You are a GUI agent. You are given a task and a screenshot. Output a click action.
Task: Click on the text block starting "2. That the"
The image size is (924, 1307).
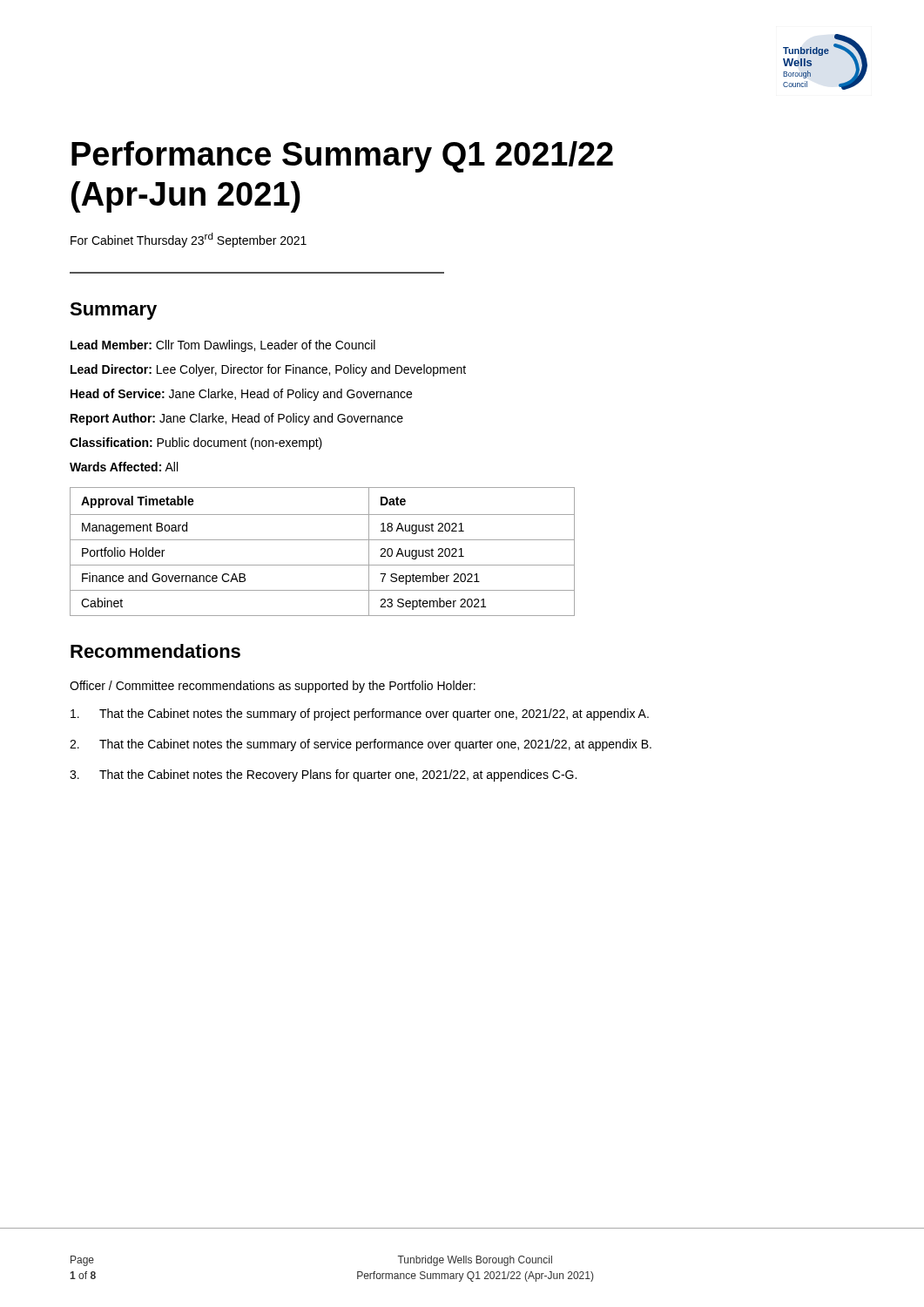[437, 744]
